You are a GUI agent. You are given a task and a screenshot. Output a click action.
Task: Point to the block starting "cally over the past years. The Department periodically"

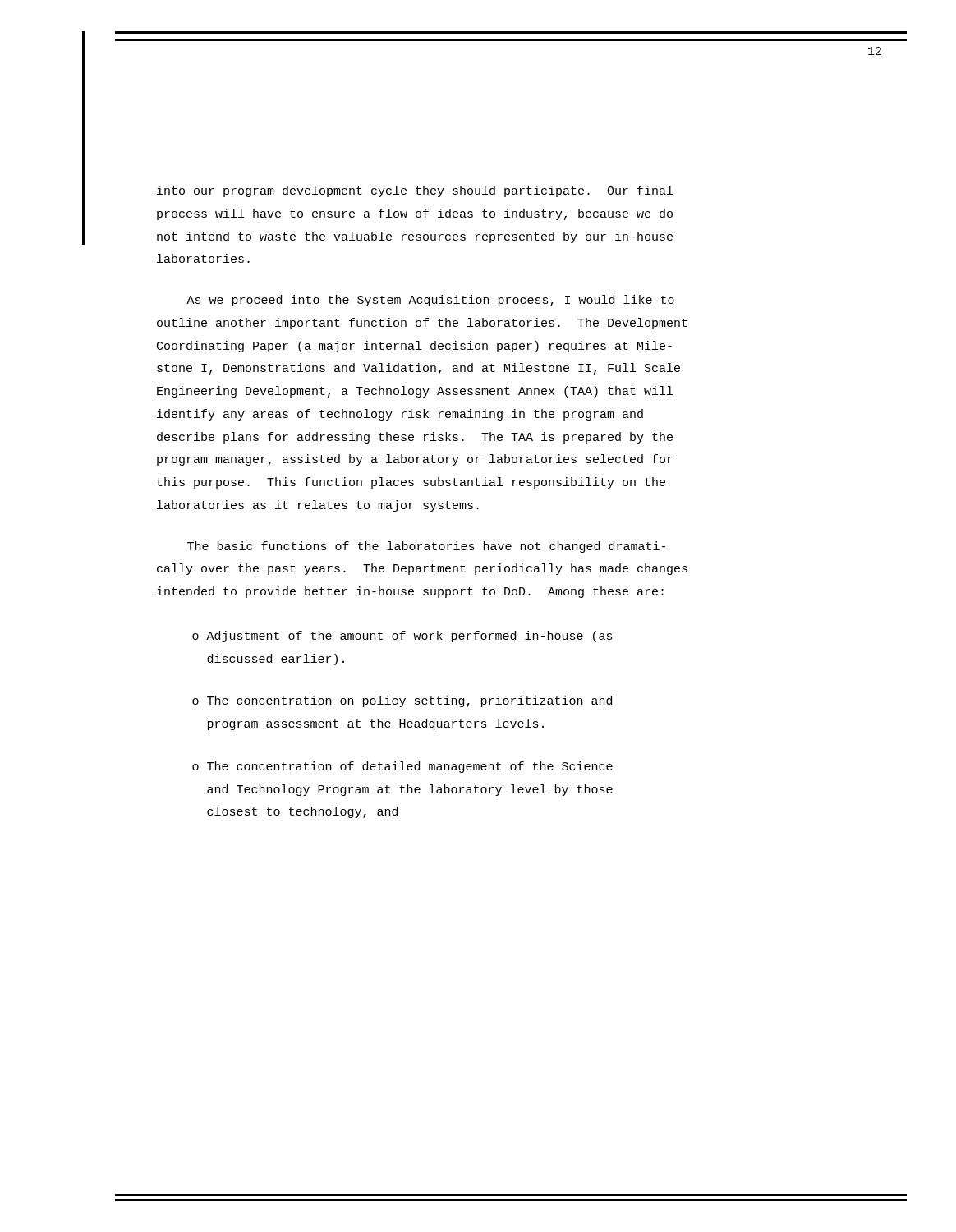pos(422,570)
